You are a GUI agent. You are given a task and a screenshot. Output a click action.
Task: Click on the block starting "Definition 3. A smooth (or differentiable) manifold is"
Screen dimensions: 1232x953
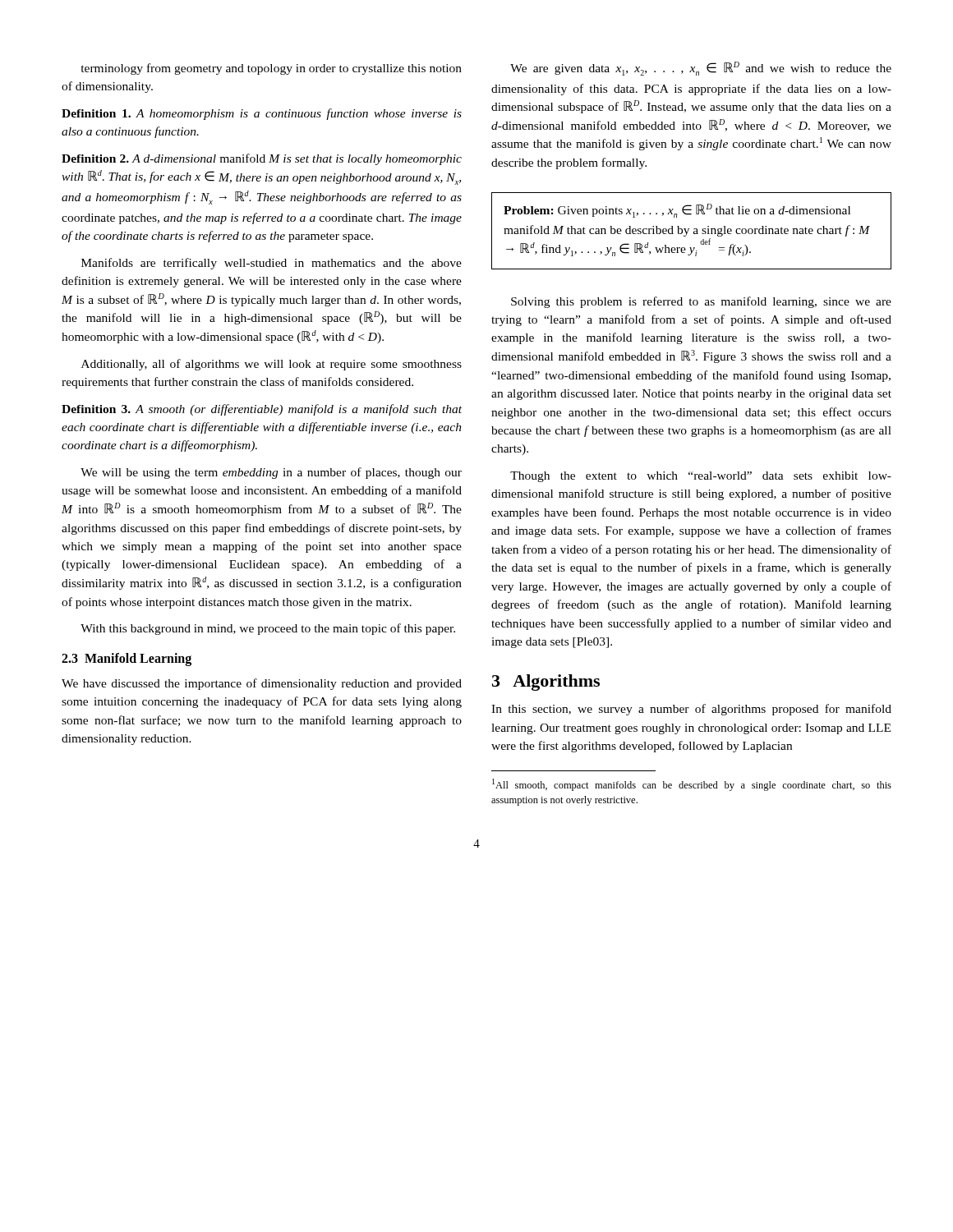pyautogui.click(x=262, y=427)
